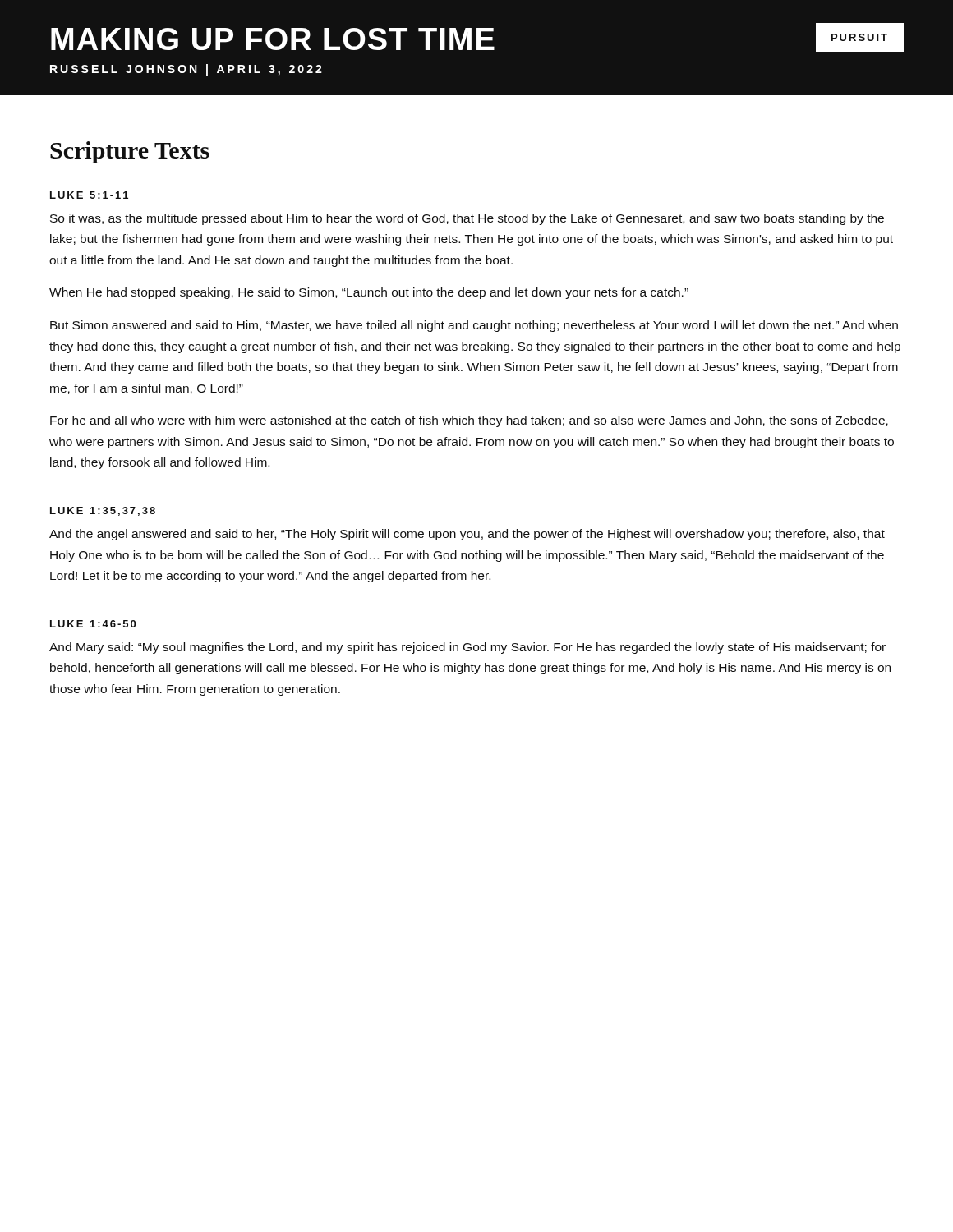Viewport: 953px width, 1232px height.
Task: Select the region starting "For he and all"
Action: [472, 441]
